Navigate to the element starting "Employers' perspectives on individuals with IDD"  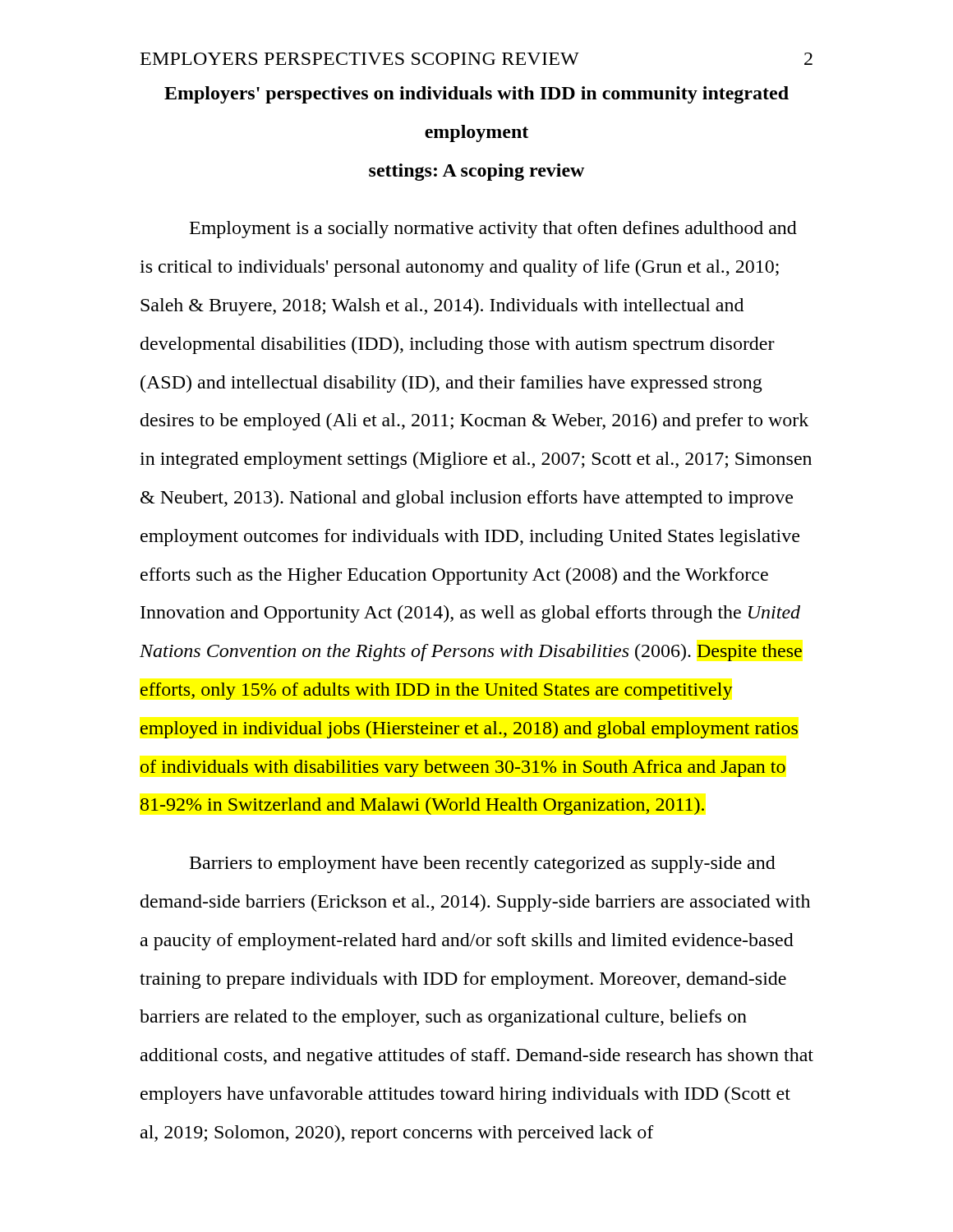pyautogui.click(x=476, y=132)
